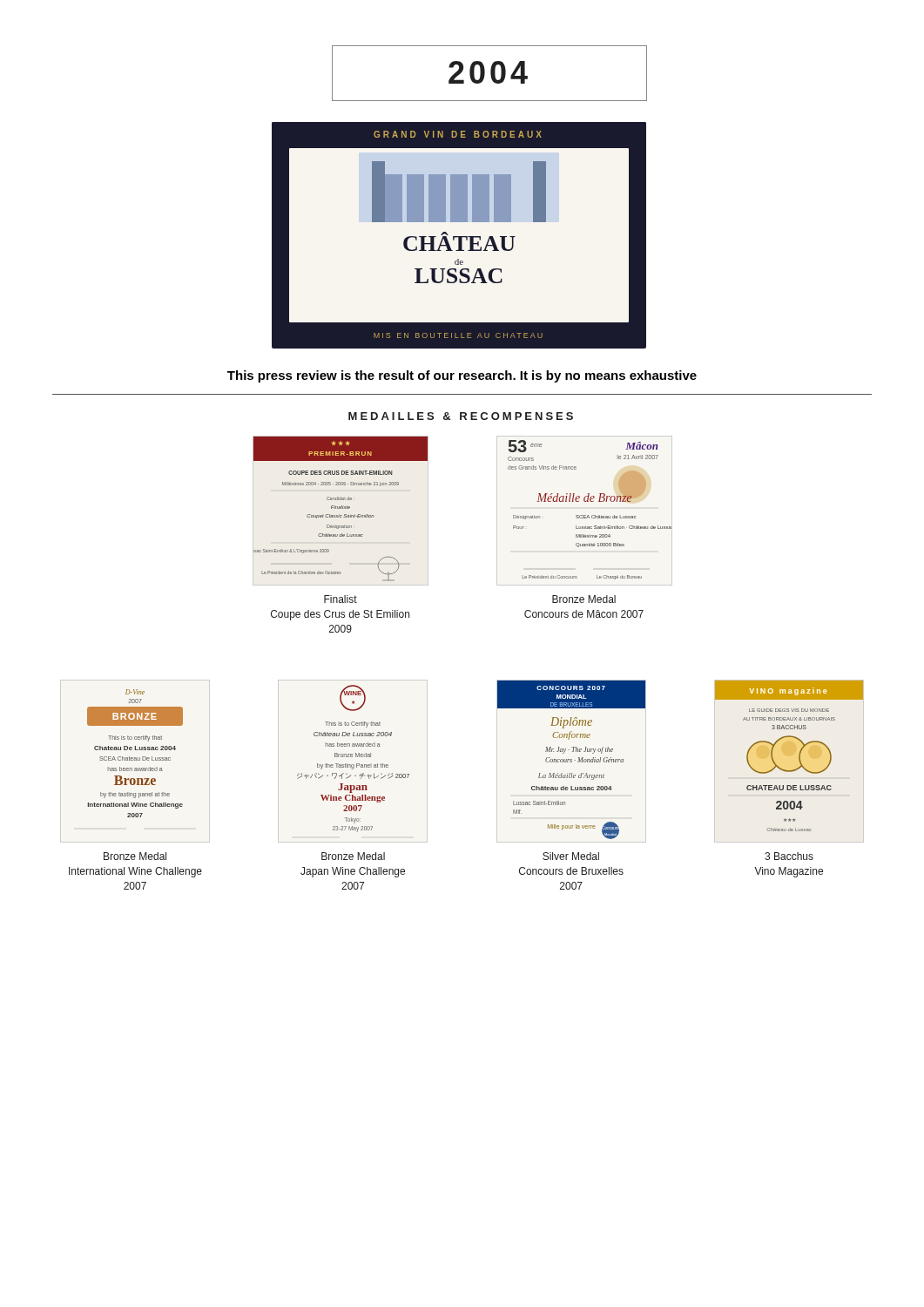
Task: Select the element starting "MEDAILLES & RECOMPENSES"
Action: (x=462, y=416)
